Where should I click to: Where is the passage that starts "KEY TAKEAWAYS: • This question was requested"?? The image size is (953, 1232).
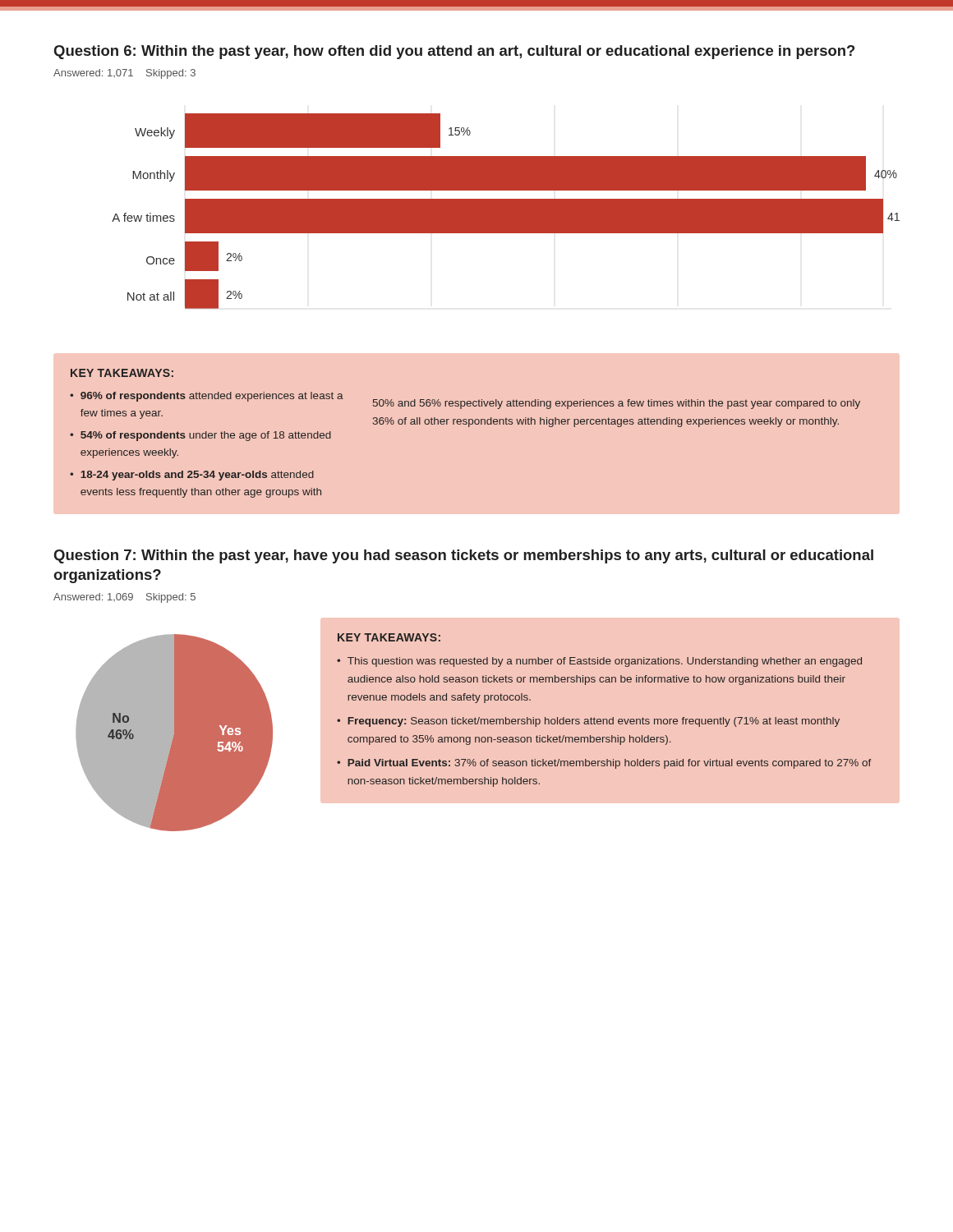coord(610,710)
